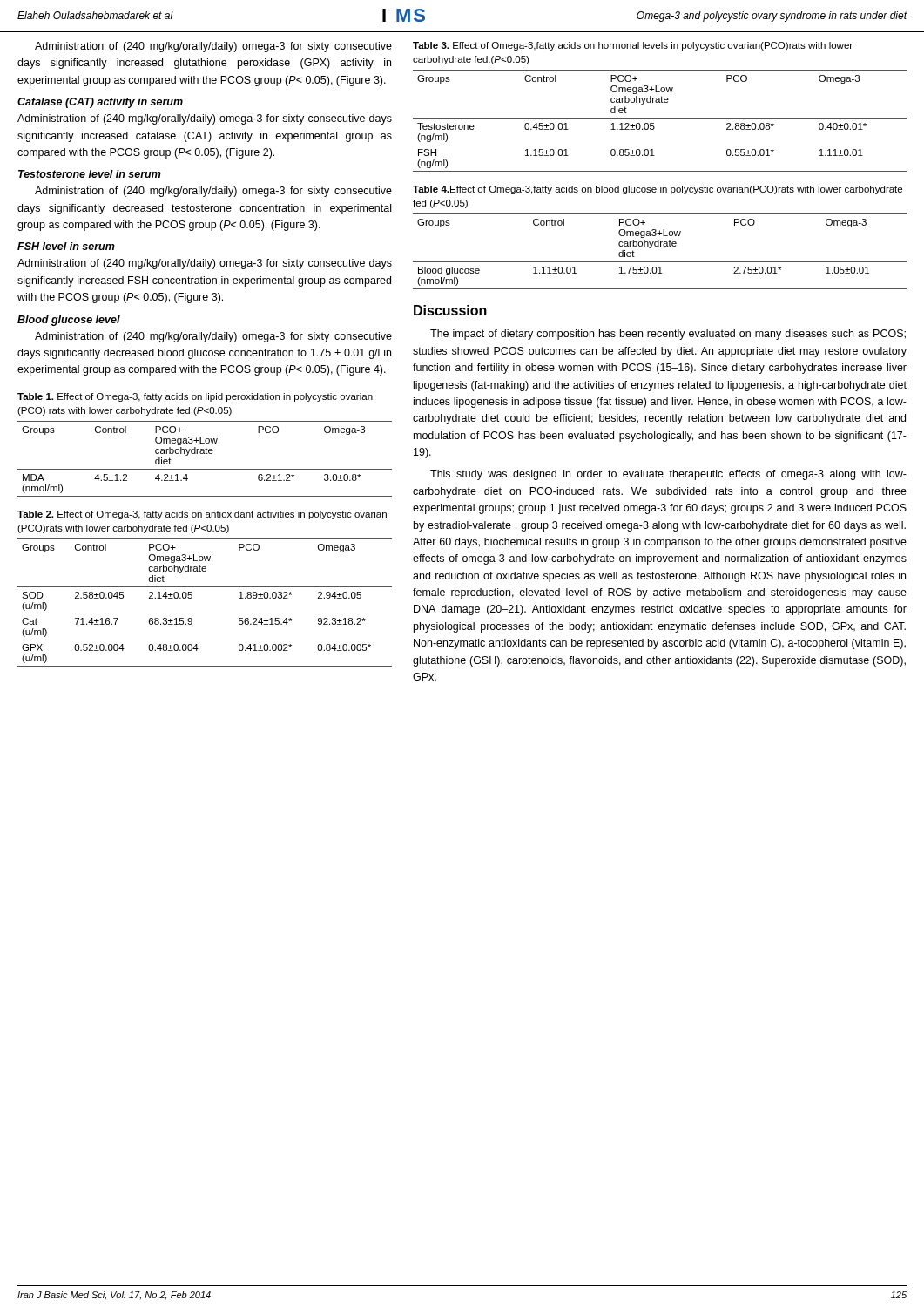Find the text block starting "Blood glucose level"
The image size is (924, 1307).
(69, 319)
